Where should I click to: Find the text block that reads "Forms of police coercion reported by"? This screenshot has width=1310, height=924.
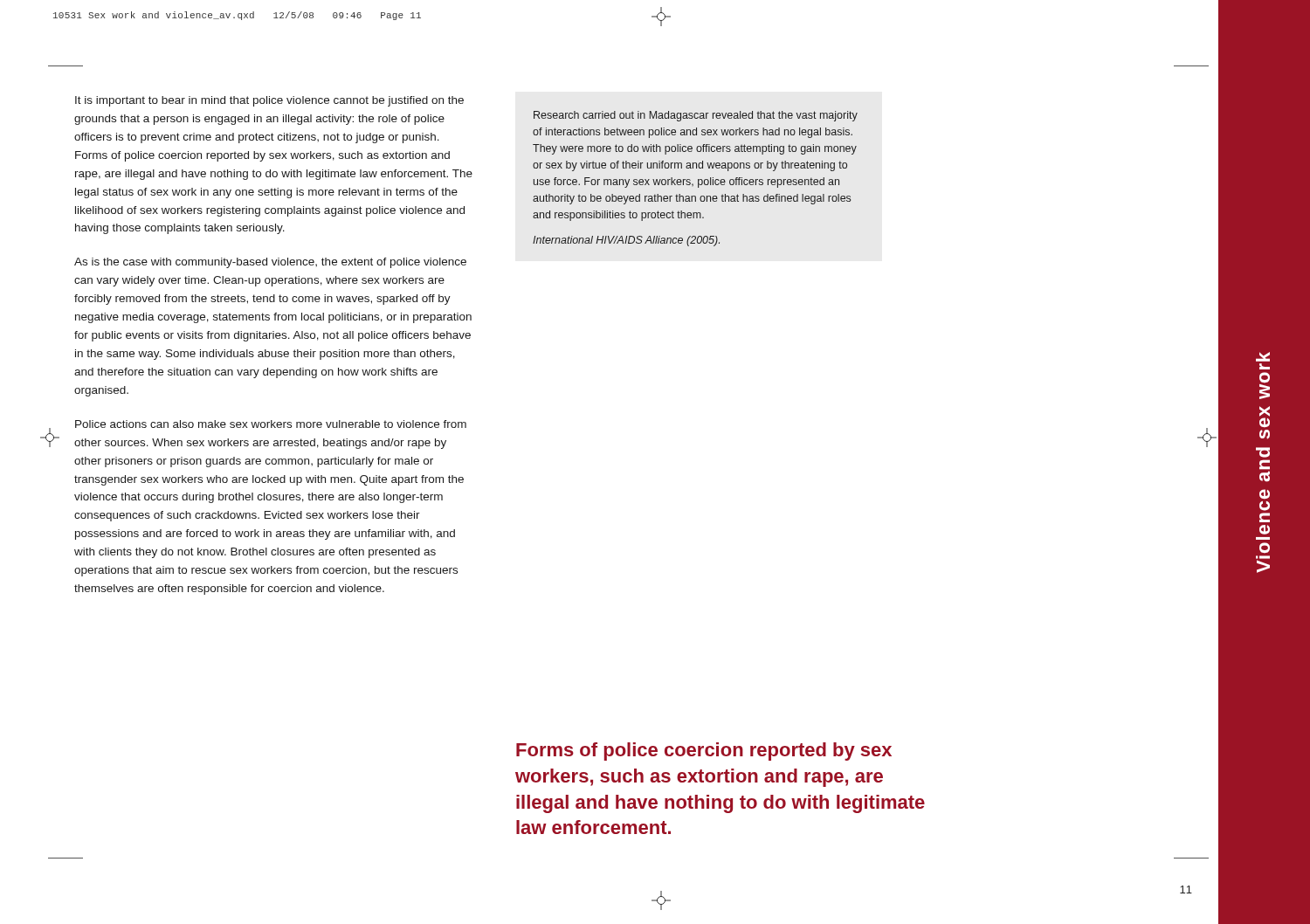click(x=729, y=789)
